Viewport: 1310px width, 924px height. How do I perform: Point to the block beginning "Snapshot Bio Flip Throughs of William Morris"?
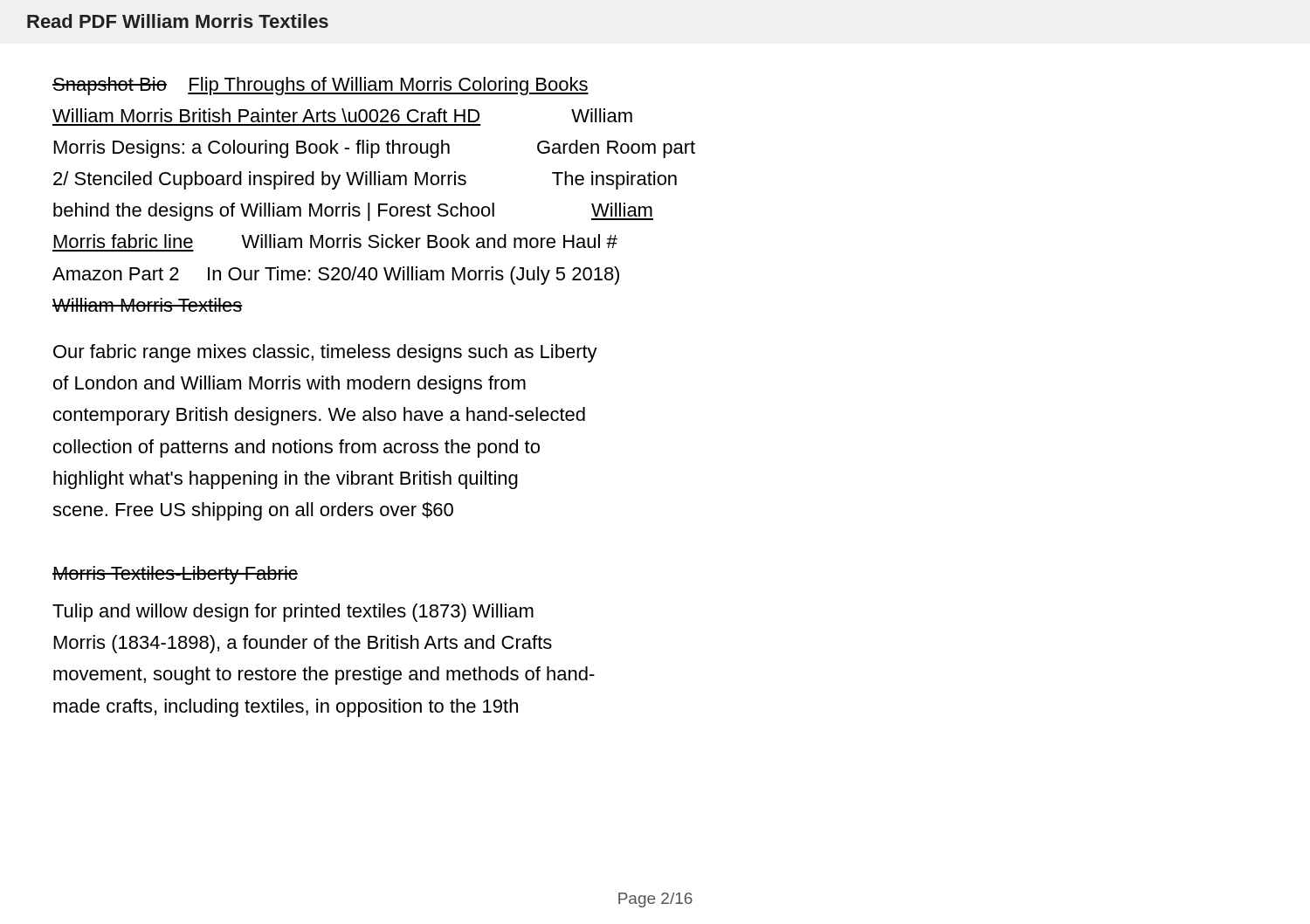[x=655, y=195]
